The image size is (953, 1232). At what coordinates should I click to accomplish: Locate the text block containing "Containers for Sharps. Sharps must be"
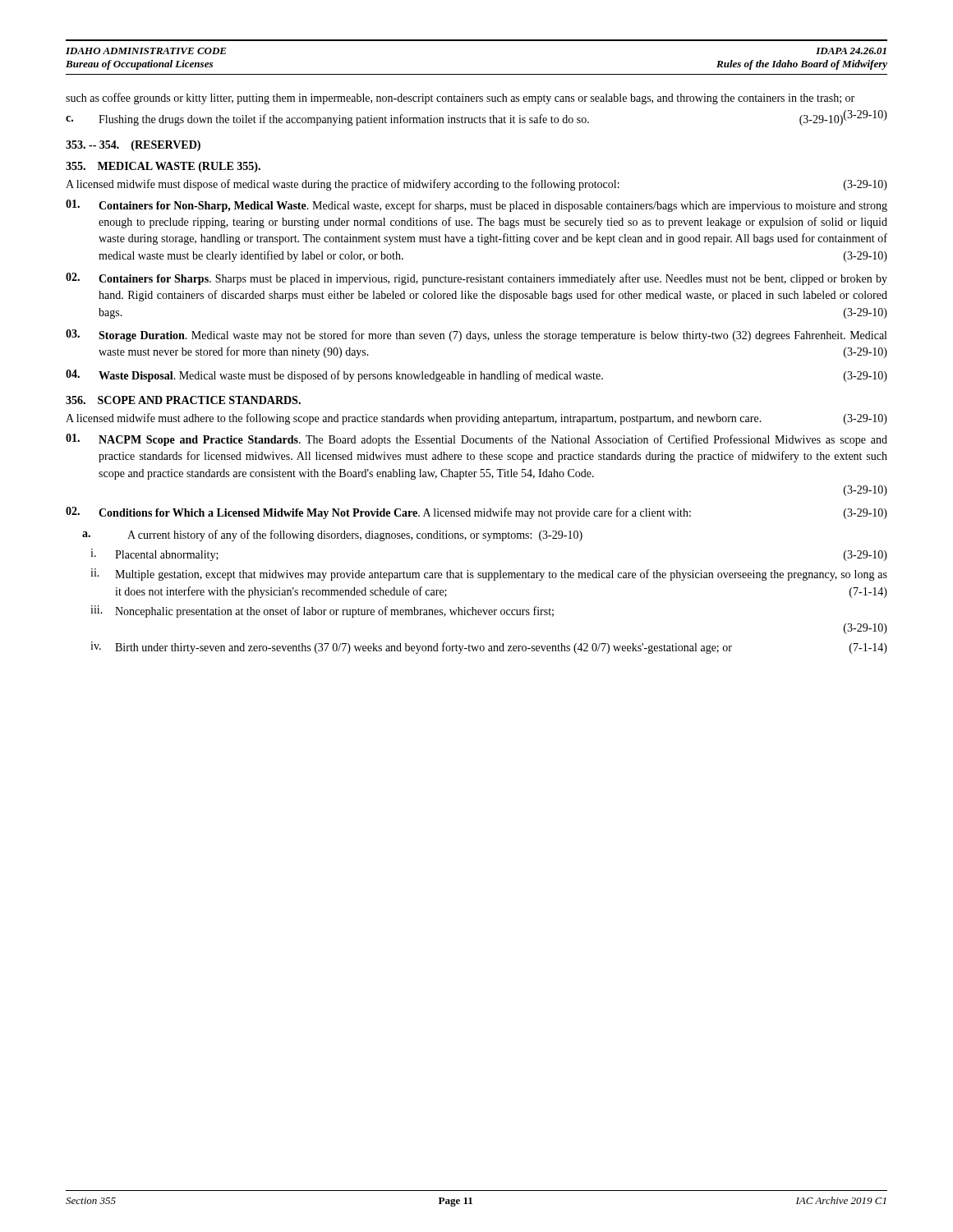[476, 296]
